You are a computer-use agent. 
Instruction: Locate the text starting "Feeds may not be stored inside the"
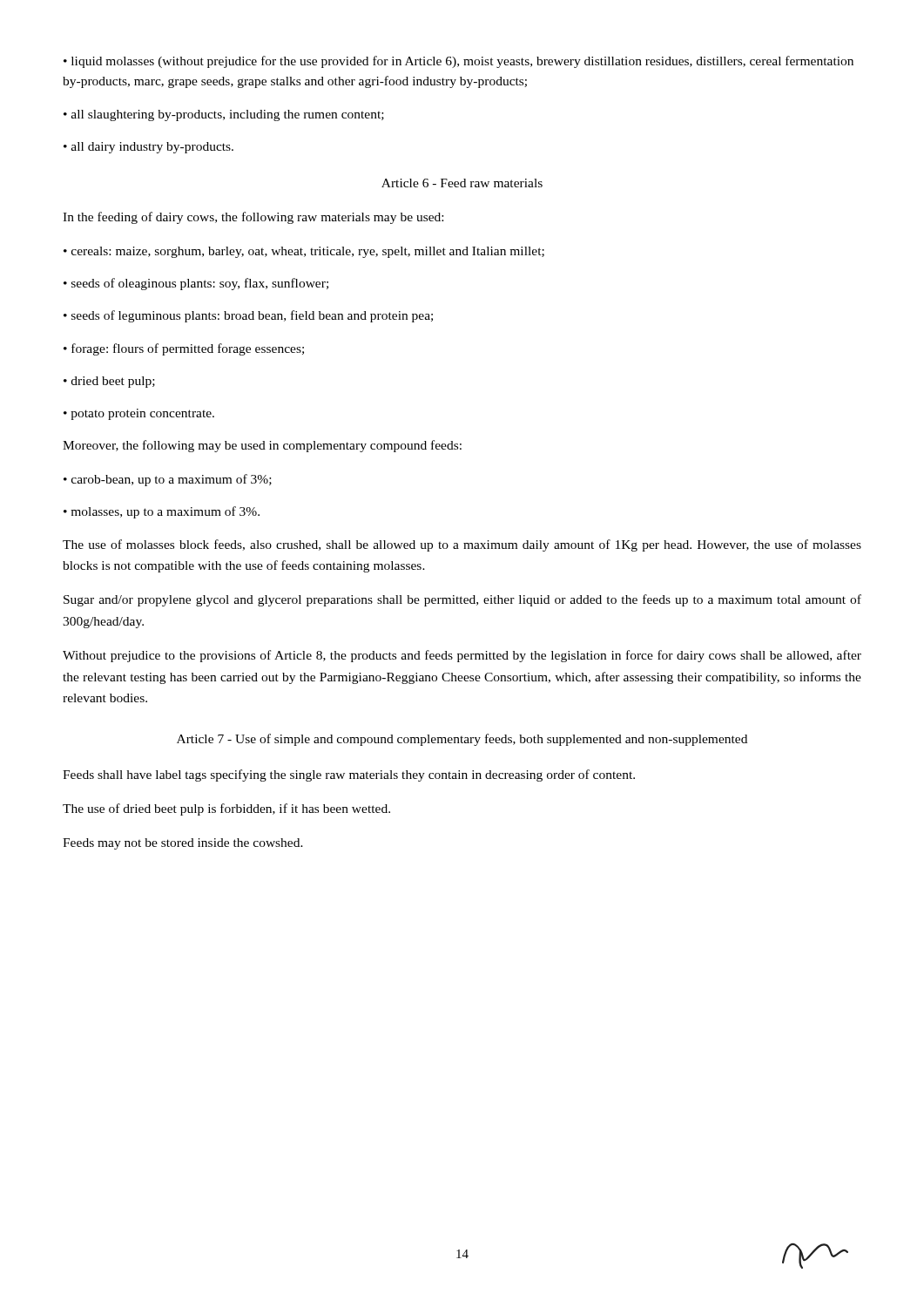(x=183, y=842)
